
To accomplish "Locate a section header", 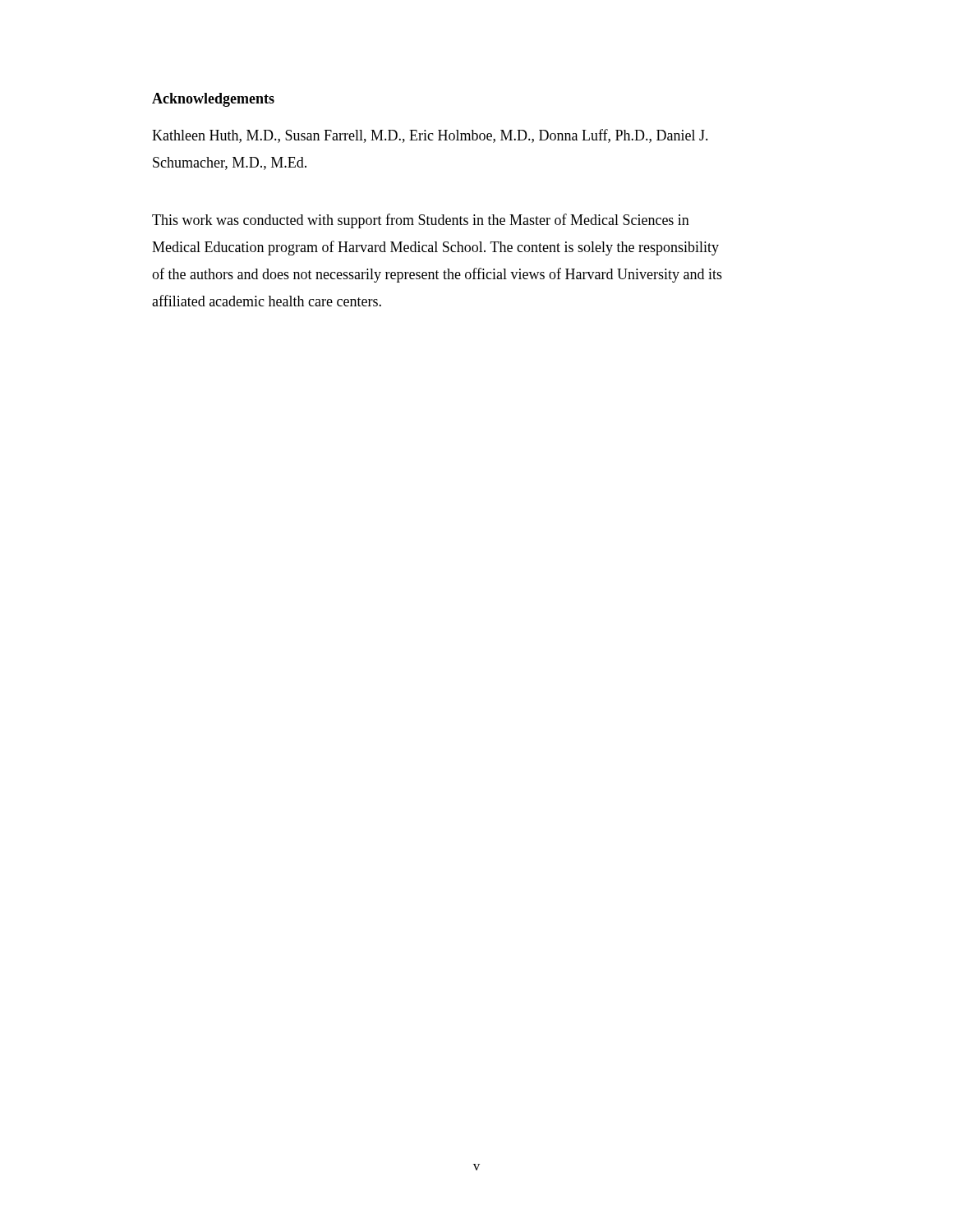I will coord(213,99).
